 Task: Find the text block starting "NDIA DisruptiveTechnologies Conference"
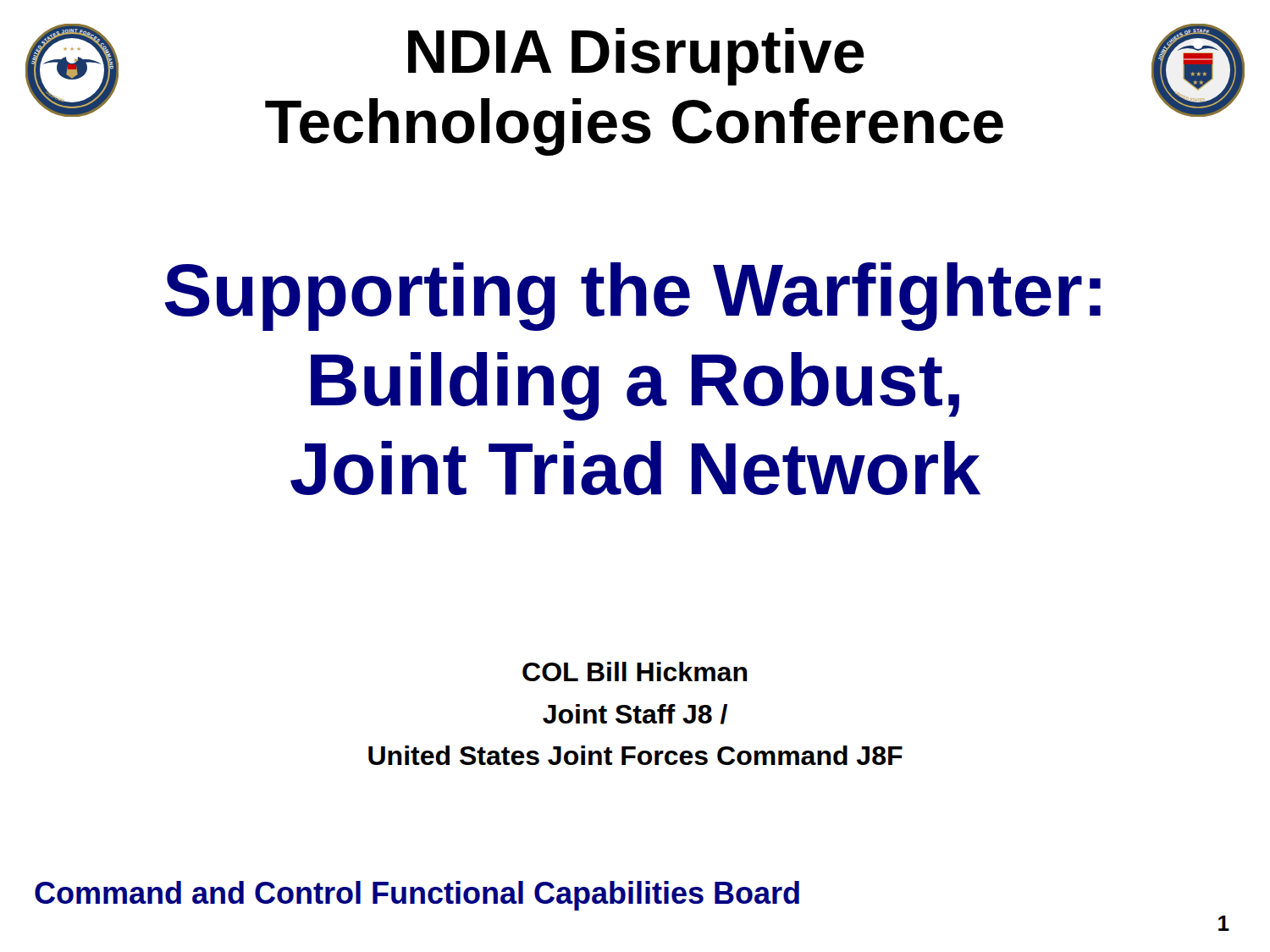635,87
